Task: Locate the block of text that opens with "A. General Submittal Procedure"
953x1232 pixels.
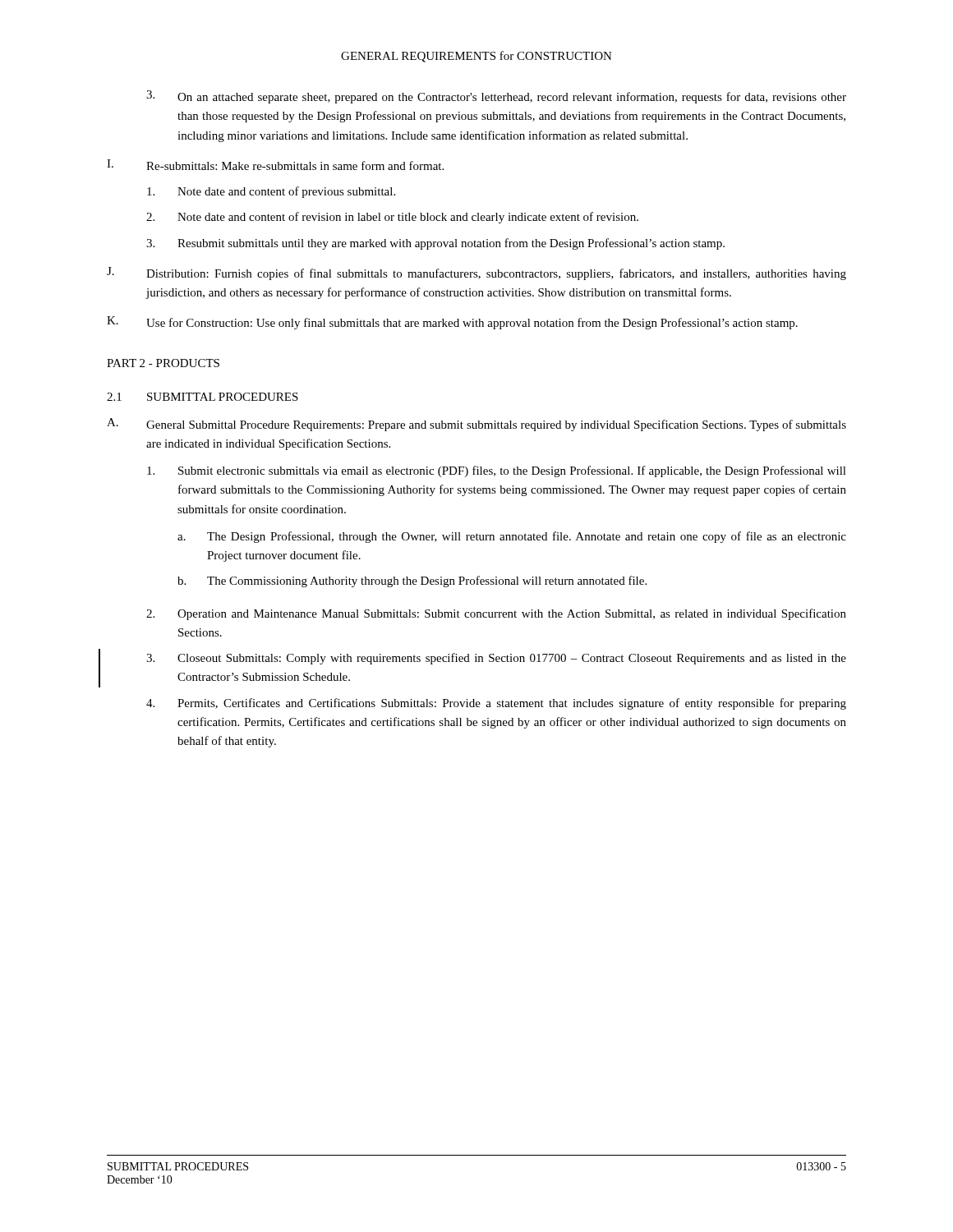Action: coord(476,586)
